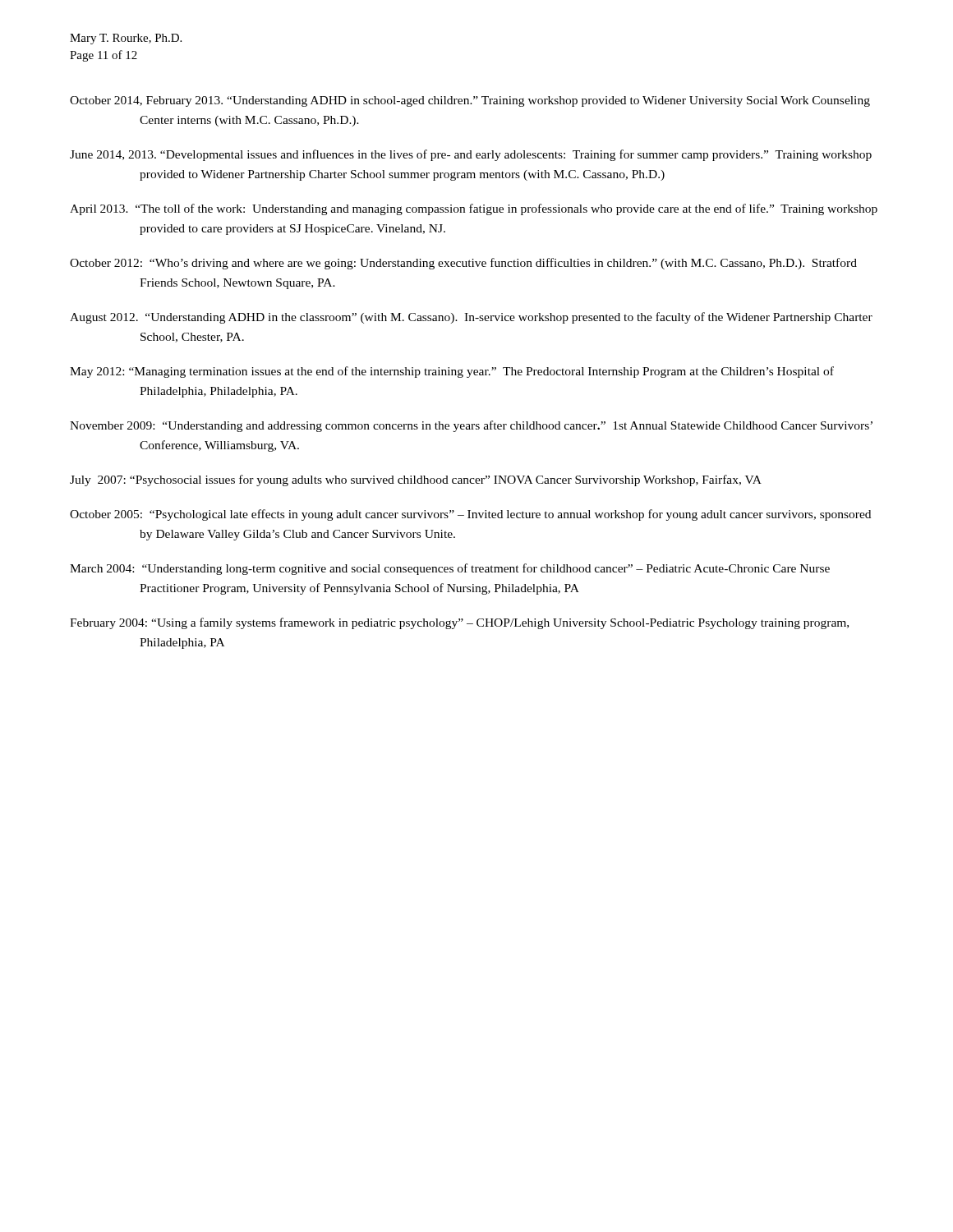953x1232 pixels.
Task: Point to the block beginning "October 2005: “Psychological late effects in young"
Action: [x=471, y=524]
